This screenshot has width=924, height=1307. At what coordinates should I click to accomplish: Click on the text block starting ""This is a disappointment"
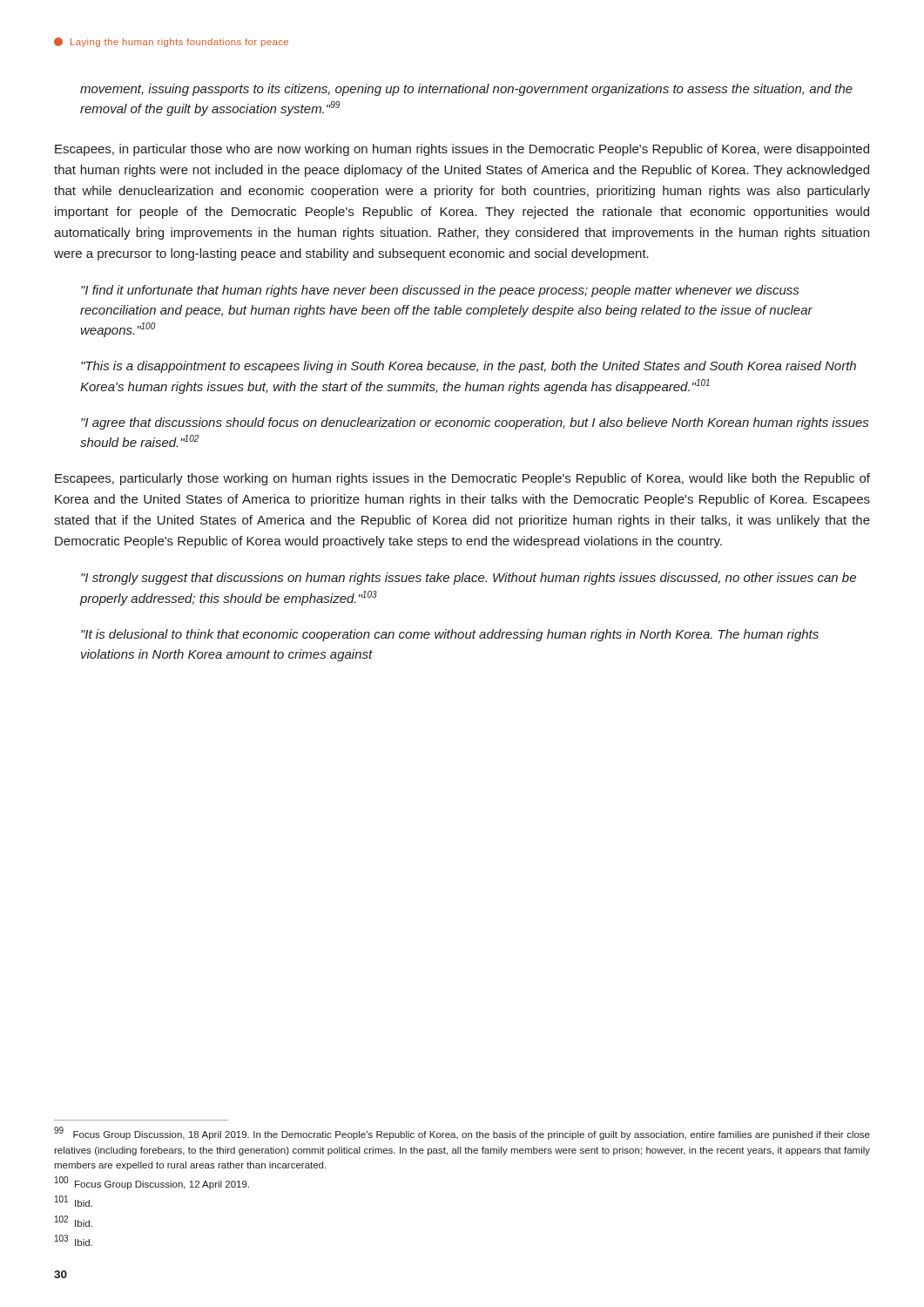(468, 376)
